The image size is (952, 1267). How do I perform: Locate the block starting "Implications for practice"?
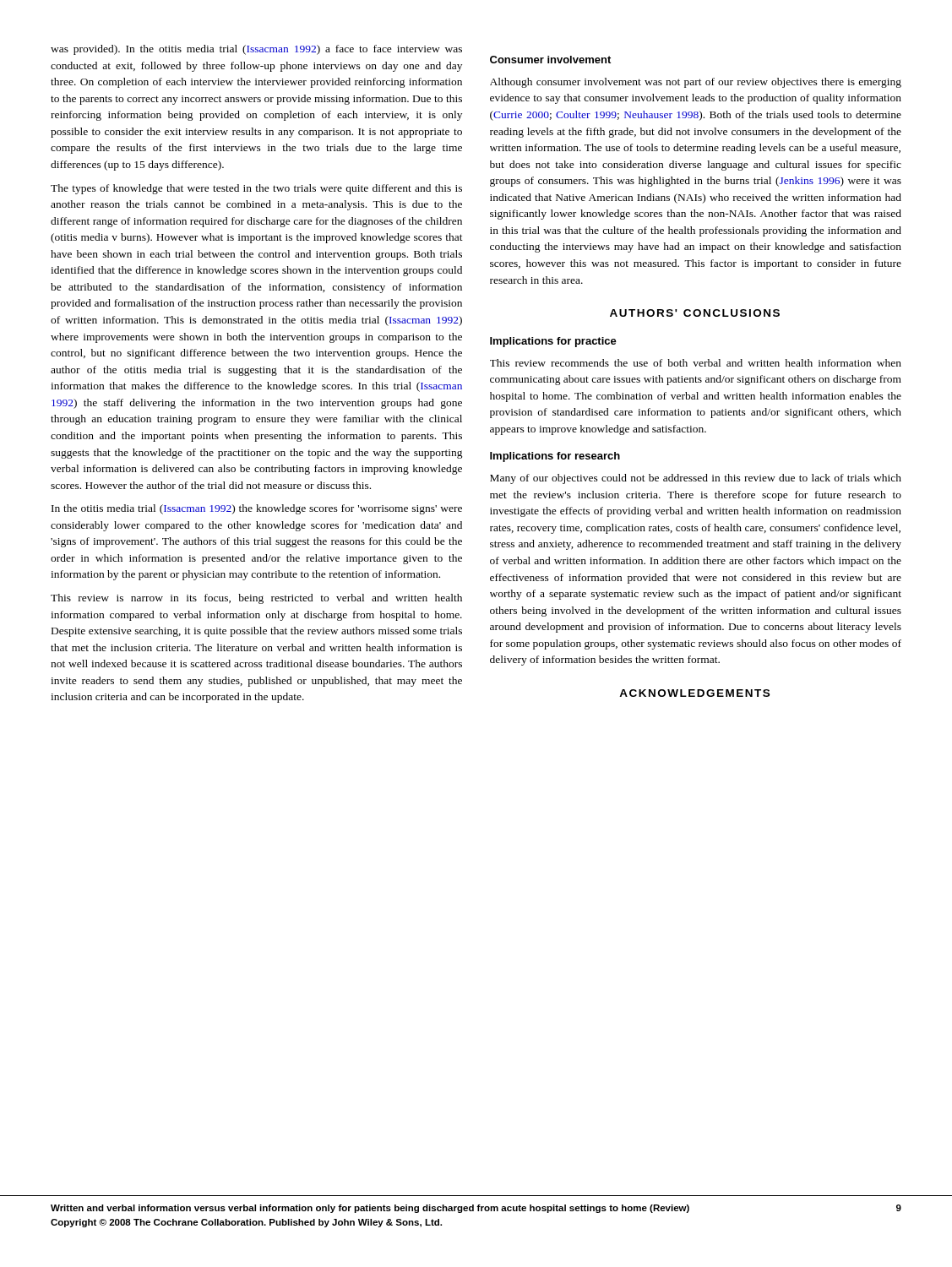coord(553,342)
